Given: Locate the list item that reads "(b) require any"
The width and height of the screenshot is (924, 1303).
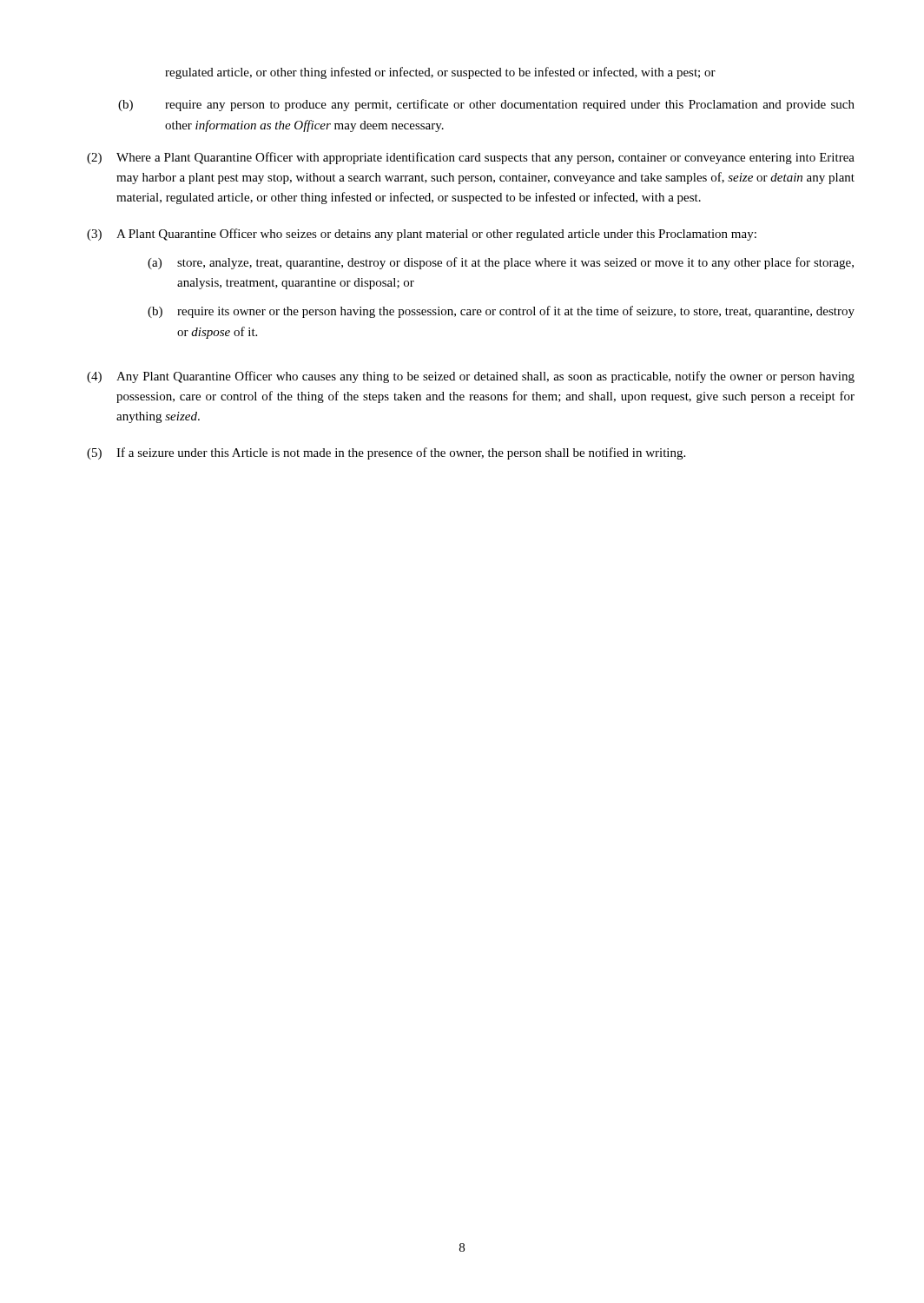Looking at the screenshot, I should [486, 115].
